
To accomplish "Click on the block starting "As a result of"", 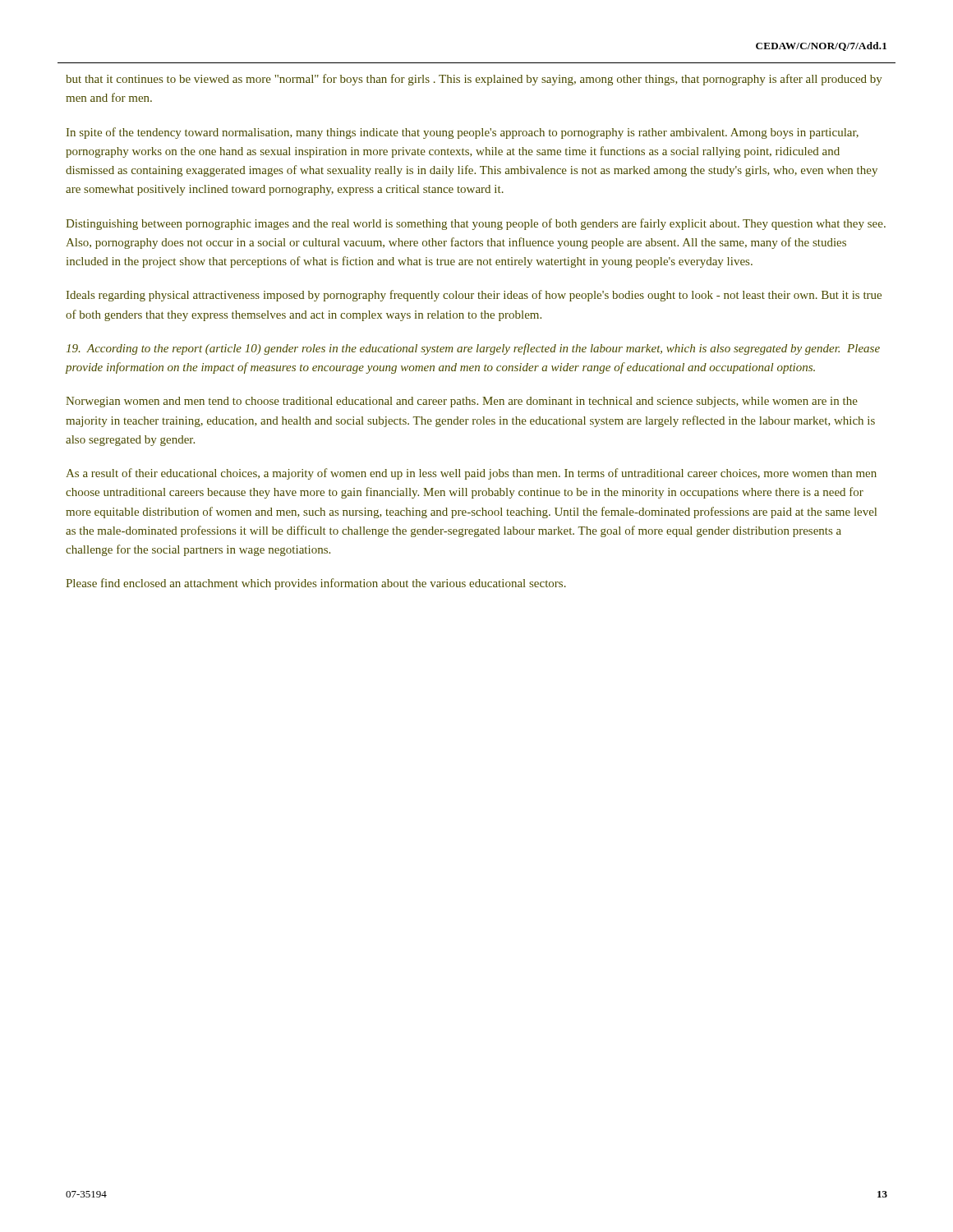I will pyautogui.click(x=472, y=511).
